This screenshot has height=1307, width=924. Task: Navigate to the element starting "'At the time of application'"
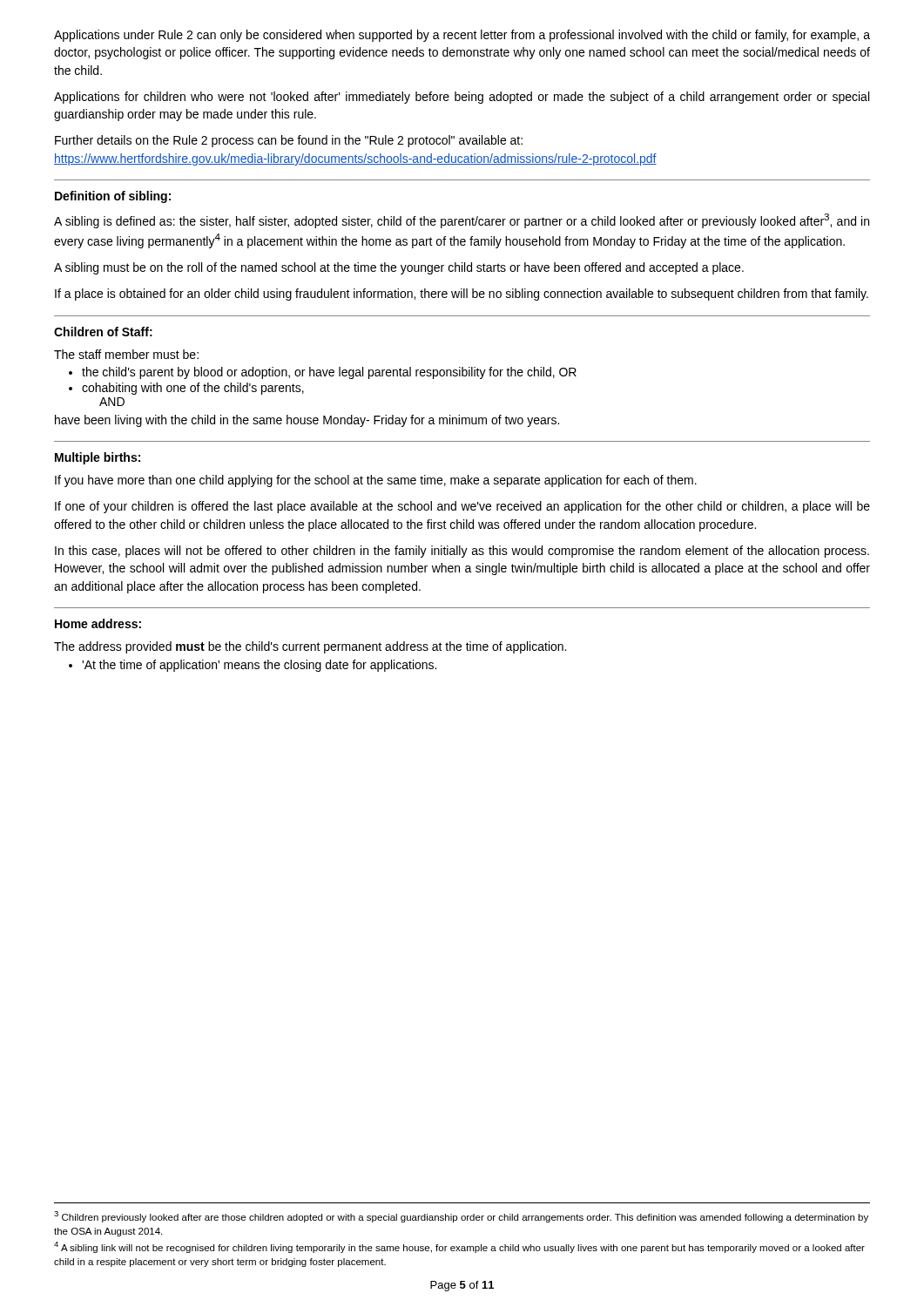coord(253,666)
